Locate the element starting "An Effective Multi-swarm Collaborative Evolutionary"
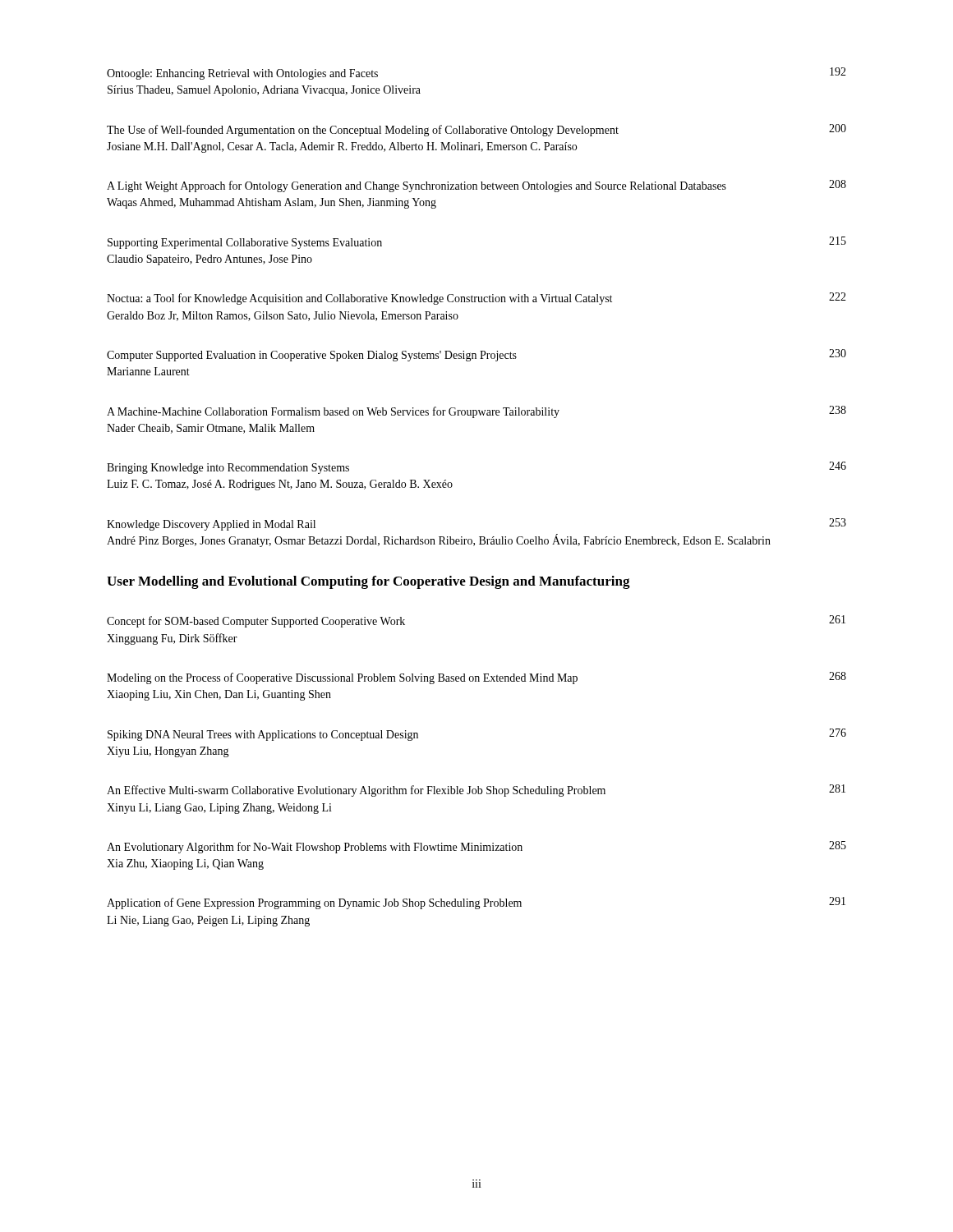Image resolution: width=953 pixels, height=1232 pixels. coord(476,800)
